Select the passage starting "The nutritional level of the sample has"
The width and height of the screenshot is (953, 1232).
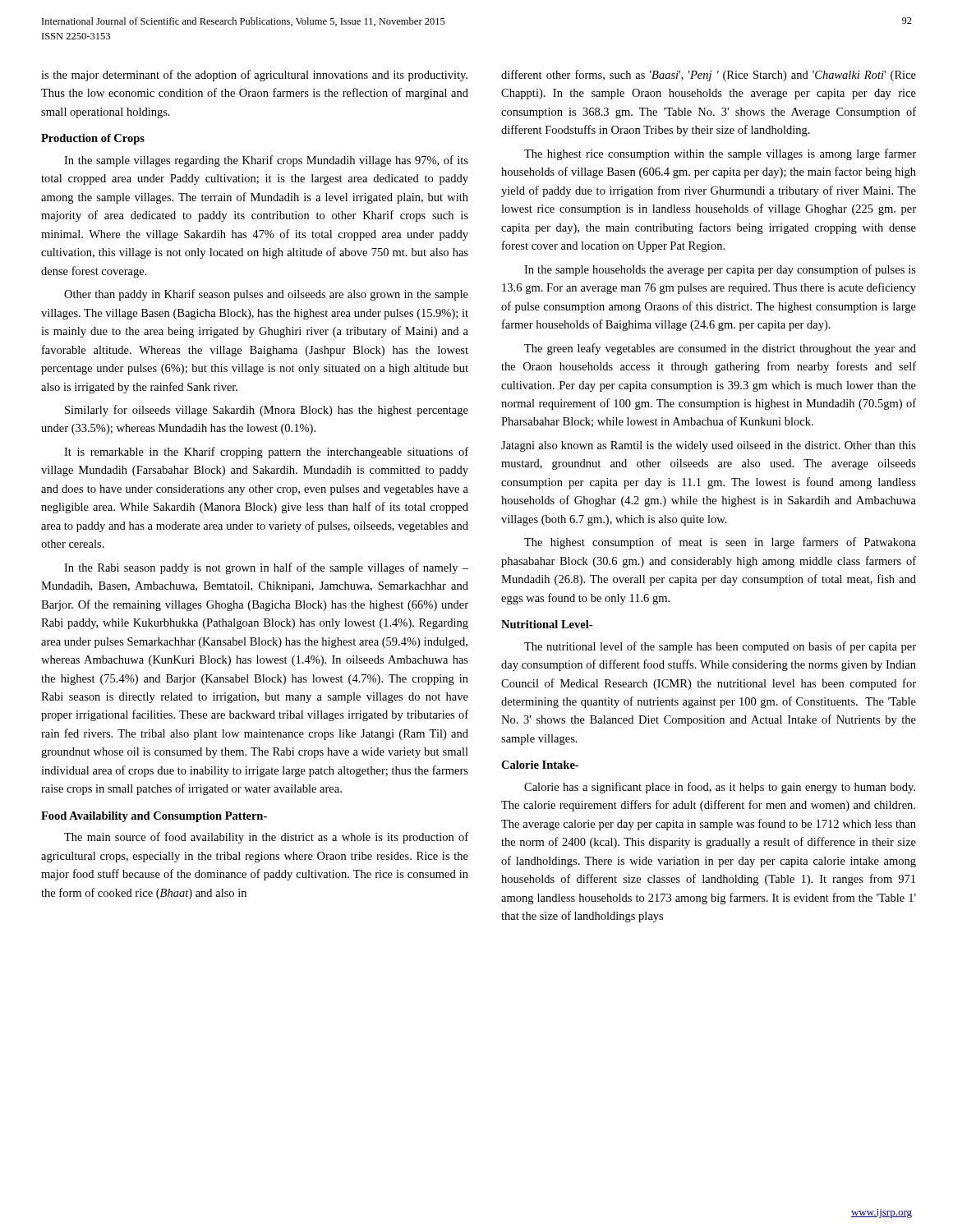point(709,692)
